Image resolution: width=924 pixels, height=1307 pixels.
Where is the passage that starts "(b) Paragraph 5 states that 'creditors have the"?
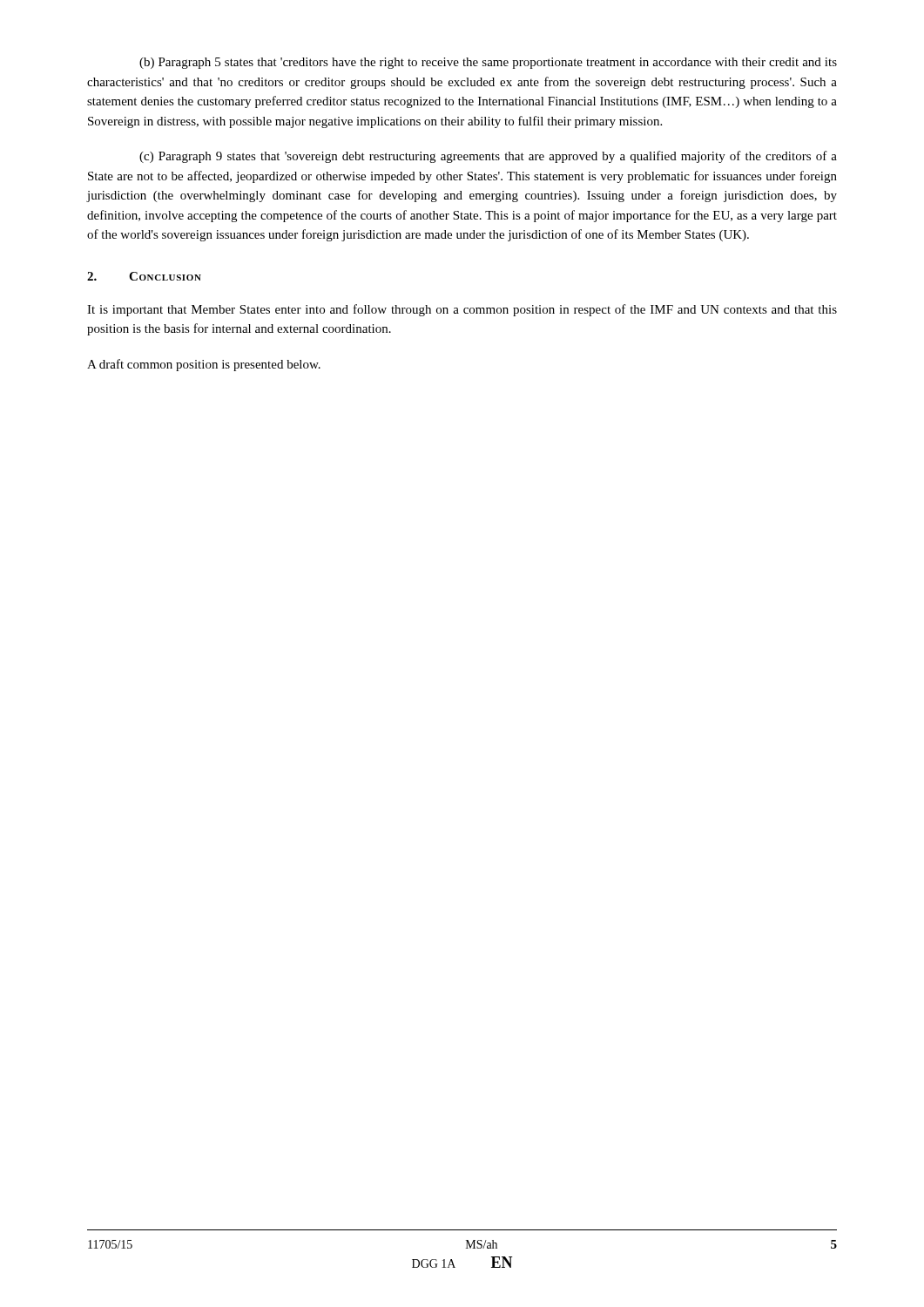click(x=462, y=91)
